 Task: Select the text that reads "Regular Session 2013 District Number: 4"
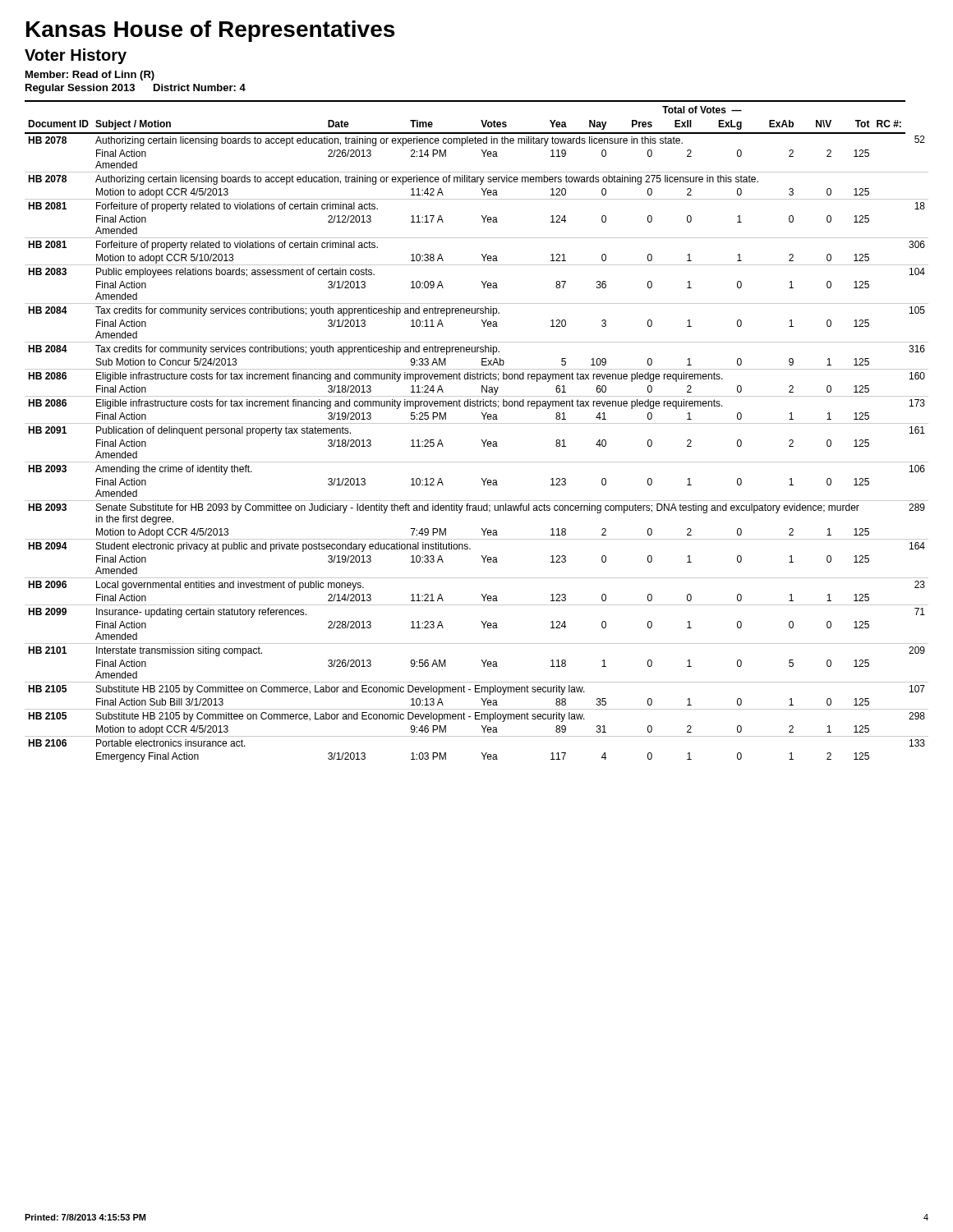pos(135,87)
